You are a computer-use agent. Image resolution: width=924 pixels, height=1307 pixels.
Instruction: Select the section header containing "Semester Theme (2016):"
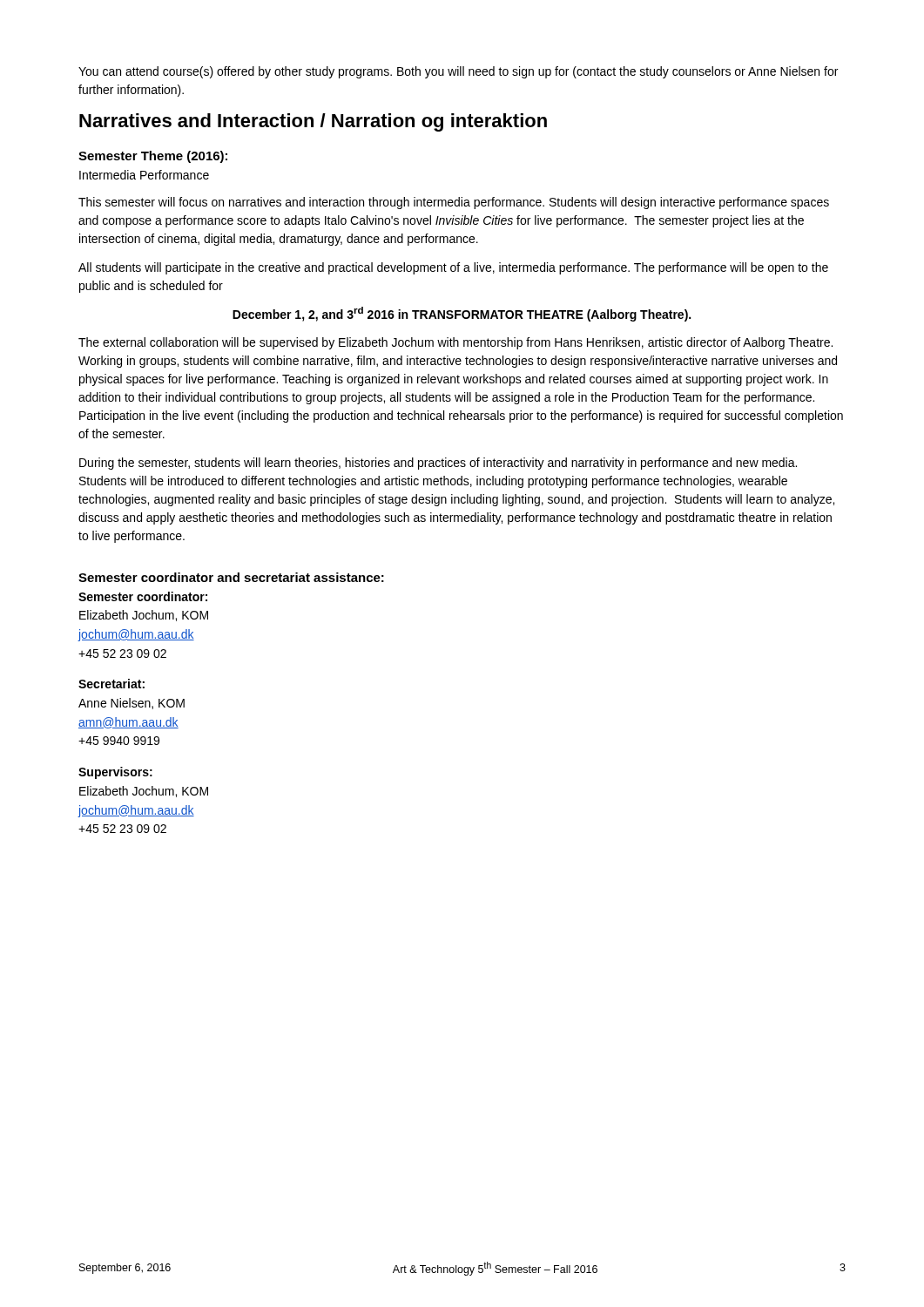click(x=154, y=156)
